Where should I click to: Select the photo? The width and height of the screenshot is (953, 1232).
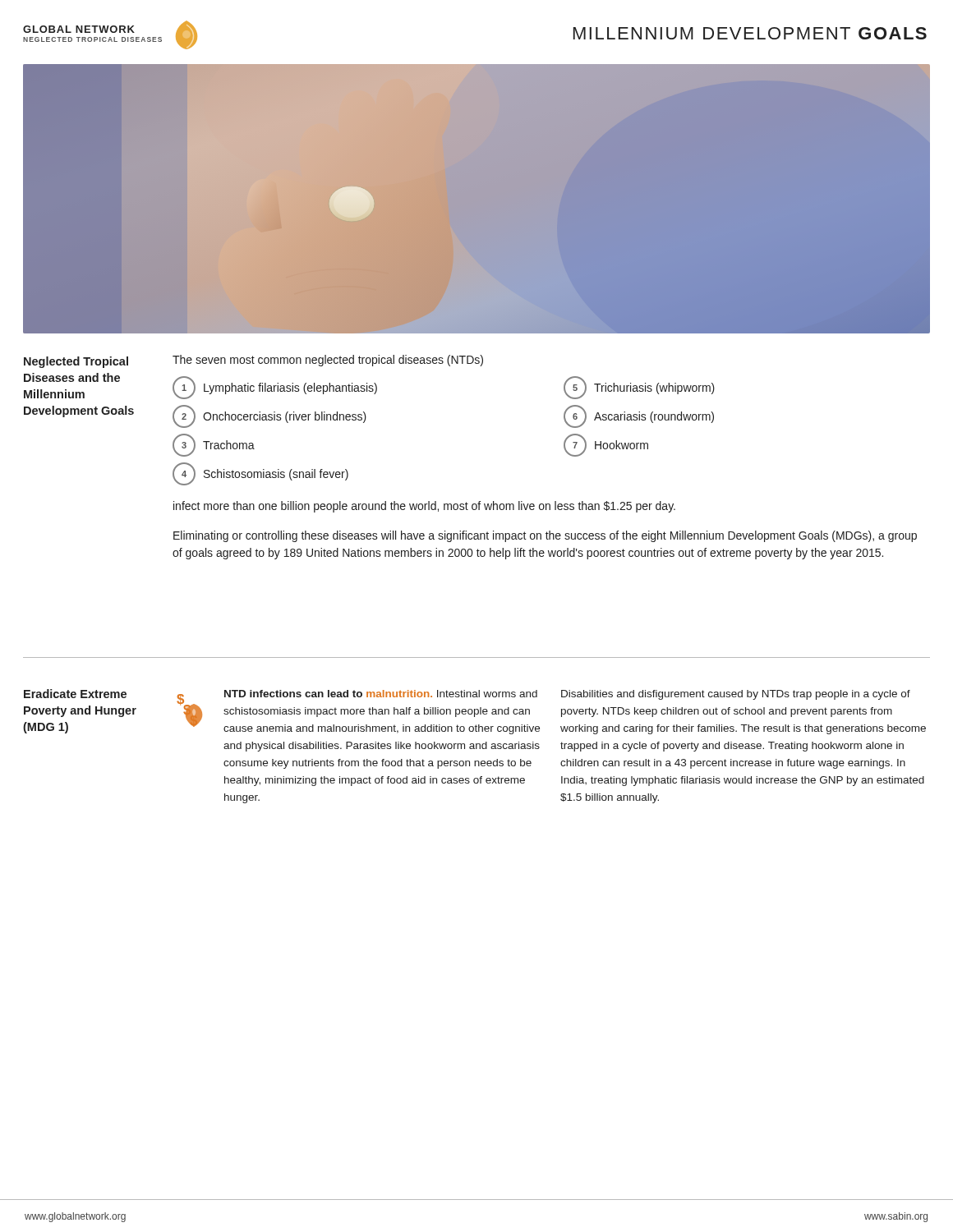[476, 199]
